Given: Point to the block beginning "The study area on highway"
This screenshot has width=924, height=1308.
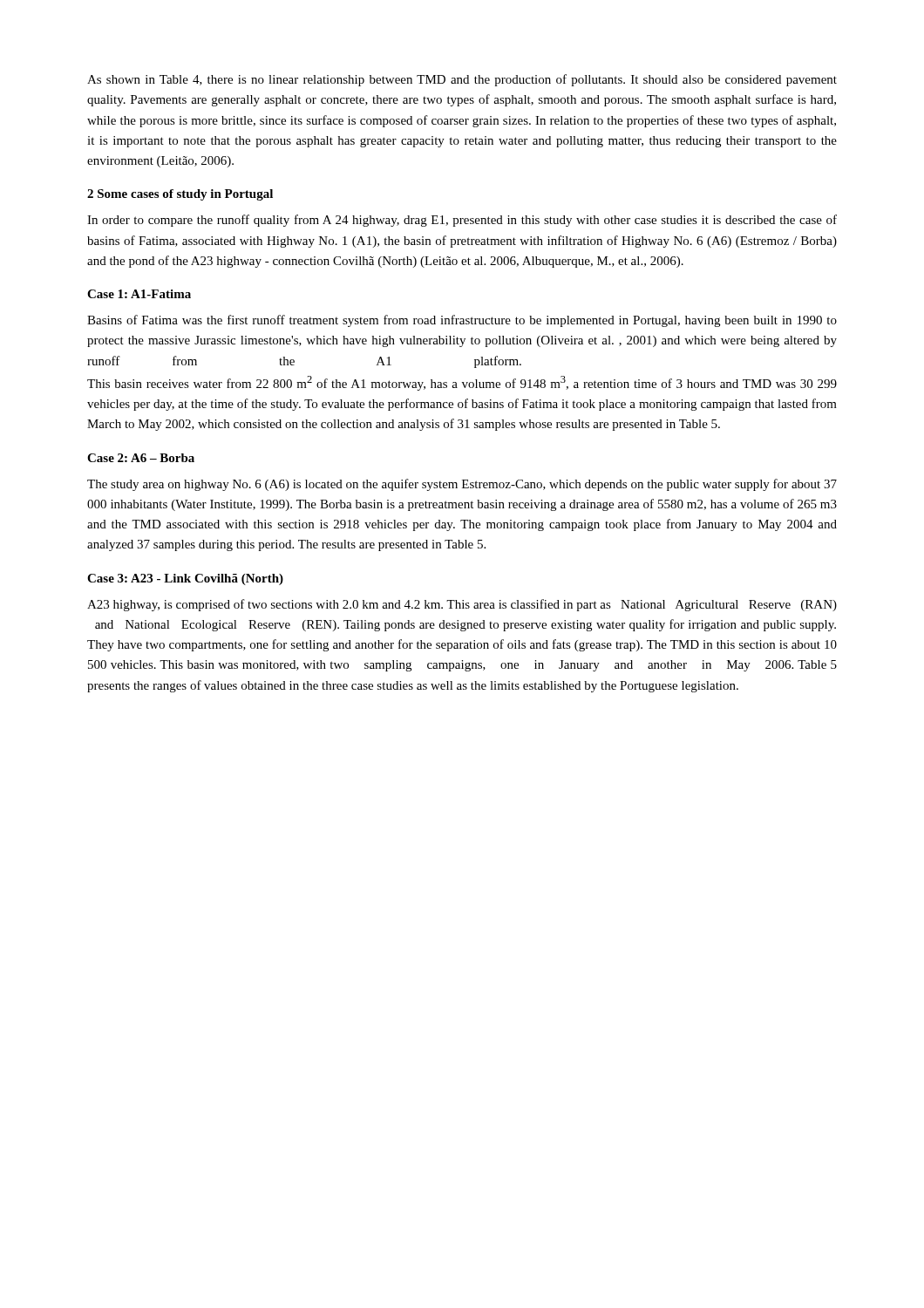Looking at the screenshot, I should (x=462, y=514).
